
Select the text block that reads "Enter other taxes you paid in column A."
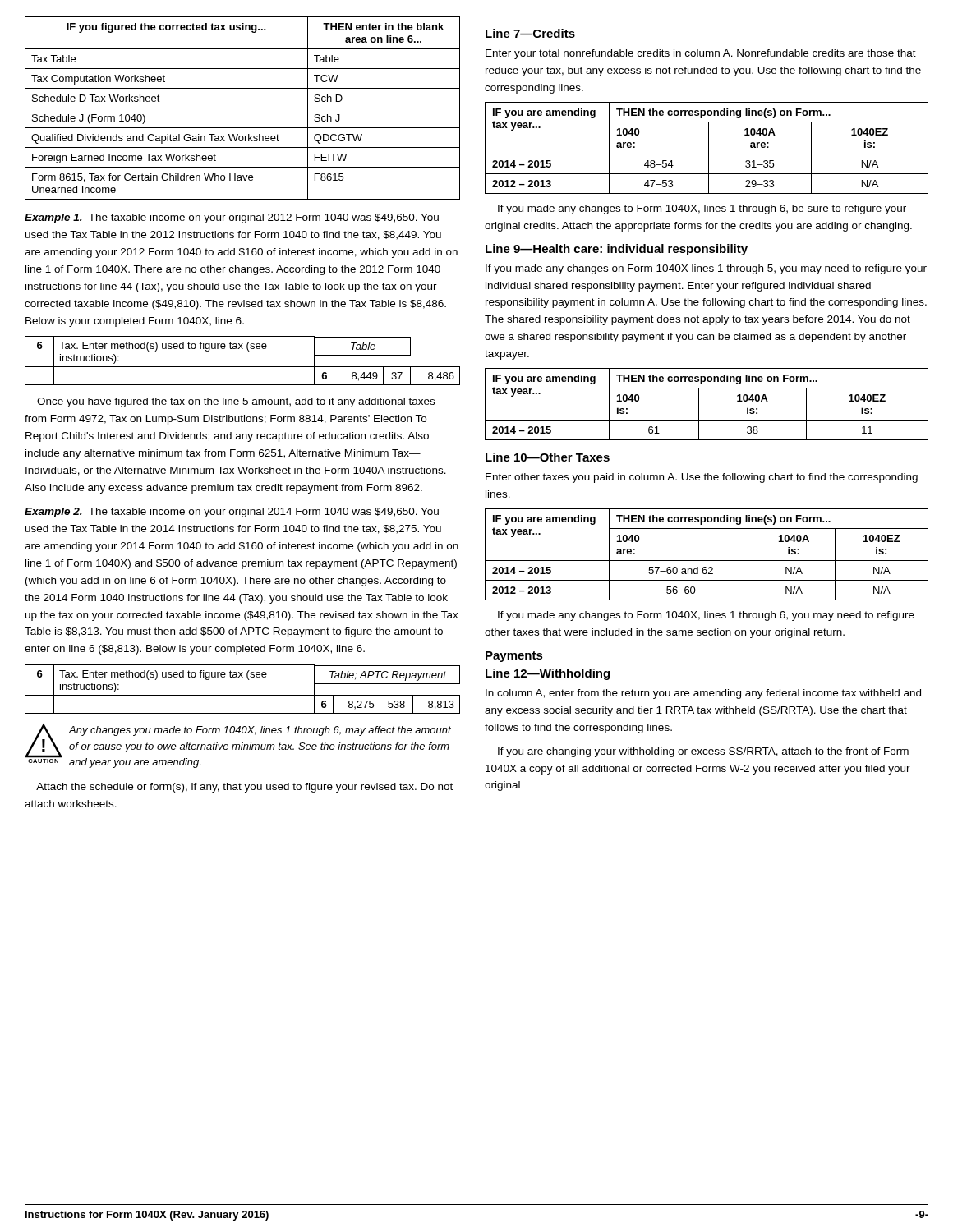(701, 485)
